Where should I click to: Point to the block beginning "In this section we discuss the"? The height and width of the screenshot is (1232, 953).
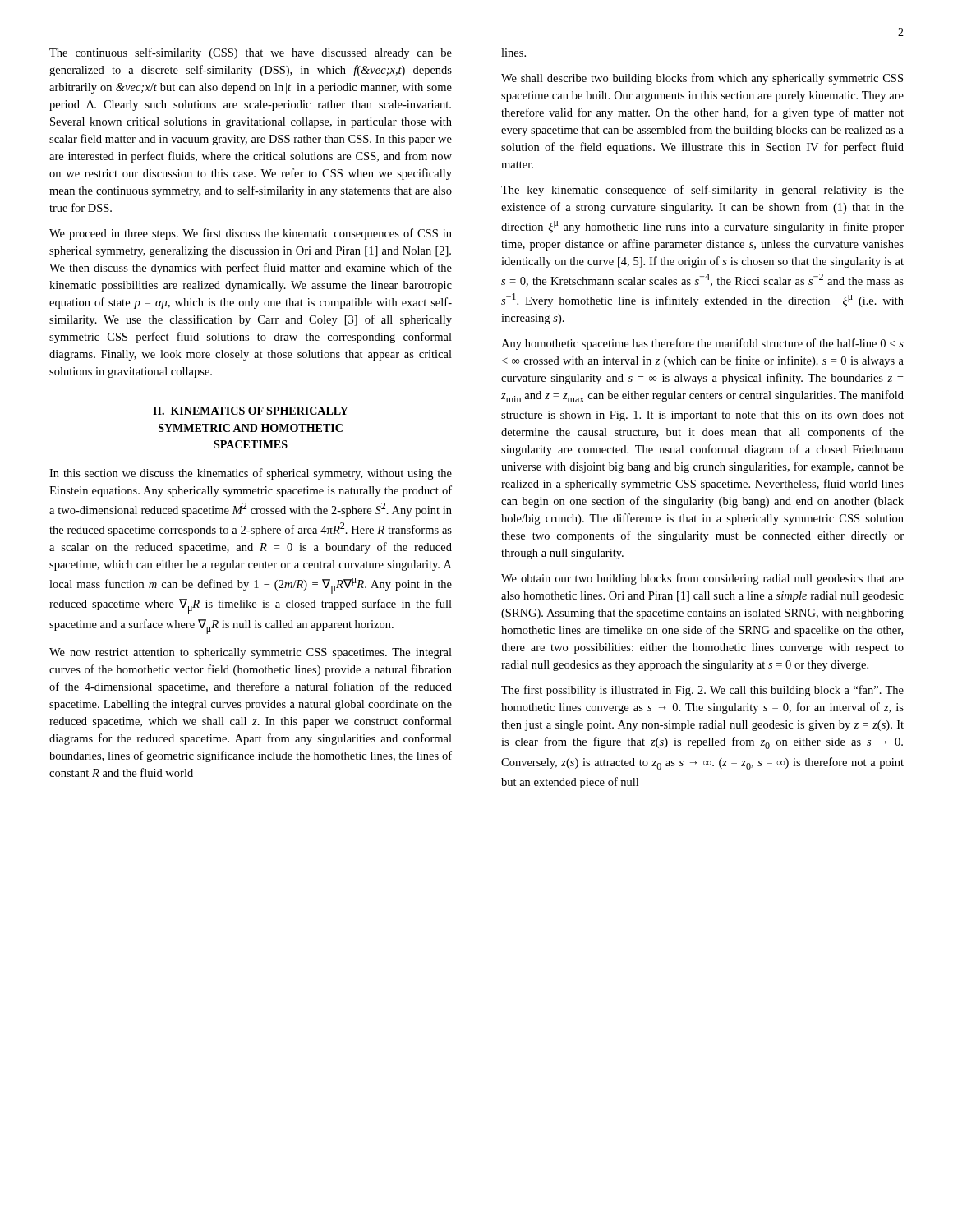pyautogui.click(x=251, y=550)
